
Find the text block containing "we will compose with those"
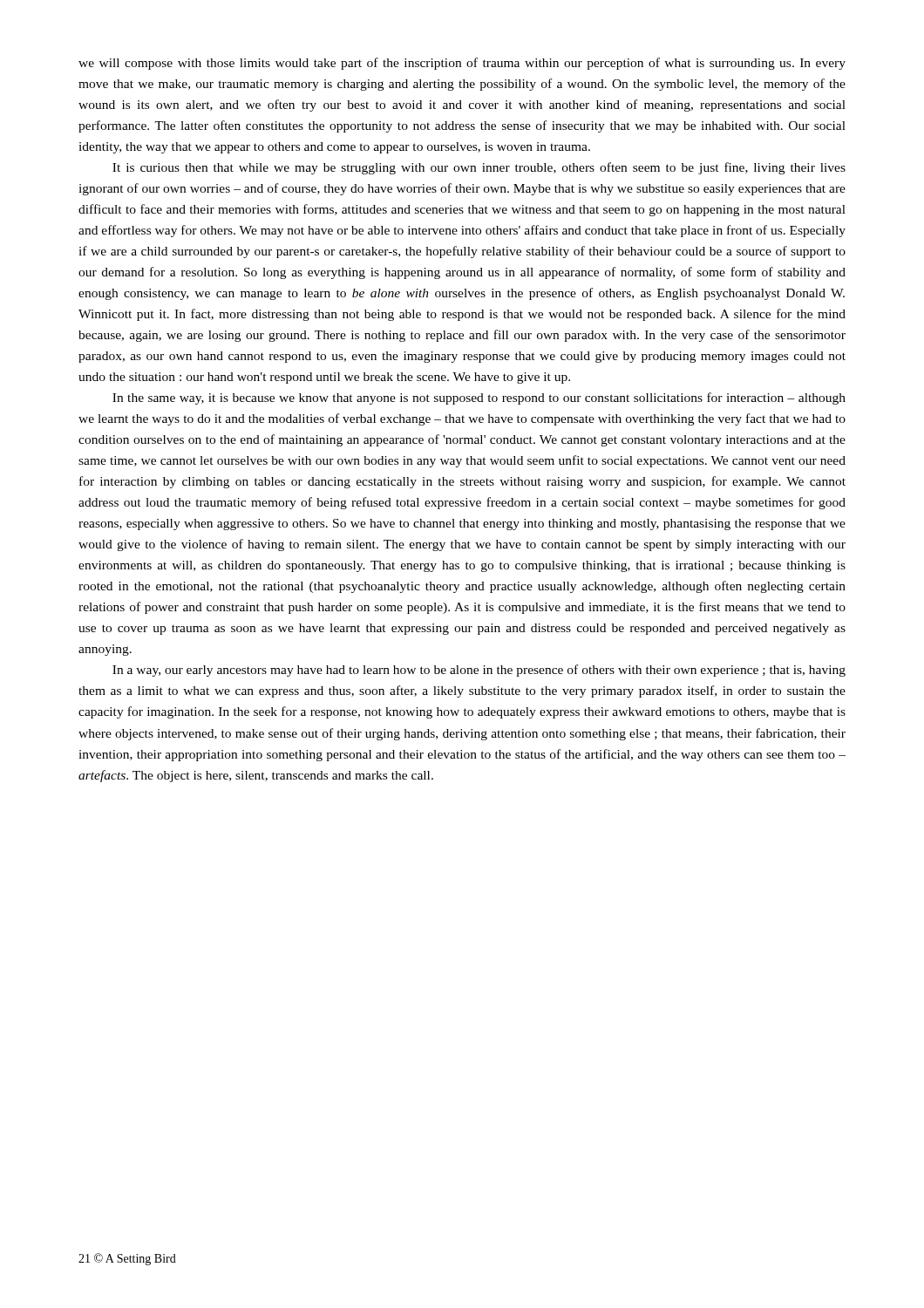pos(462,419)
